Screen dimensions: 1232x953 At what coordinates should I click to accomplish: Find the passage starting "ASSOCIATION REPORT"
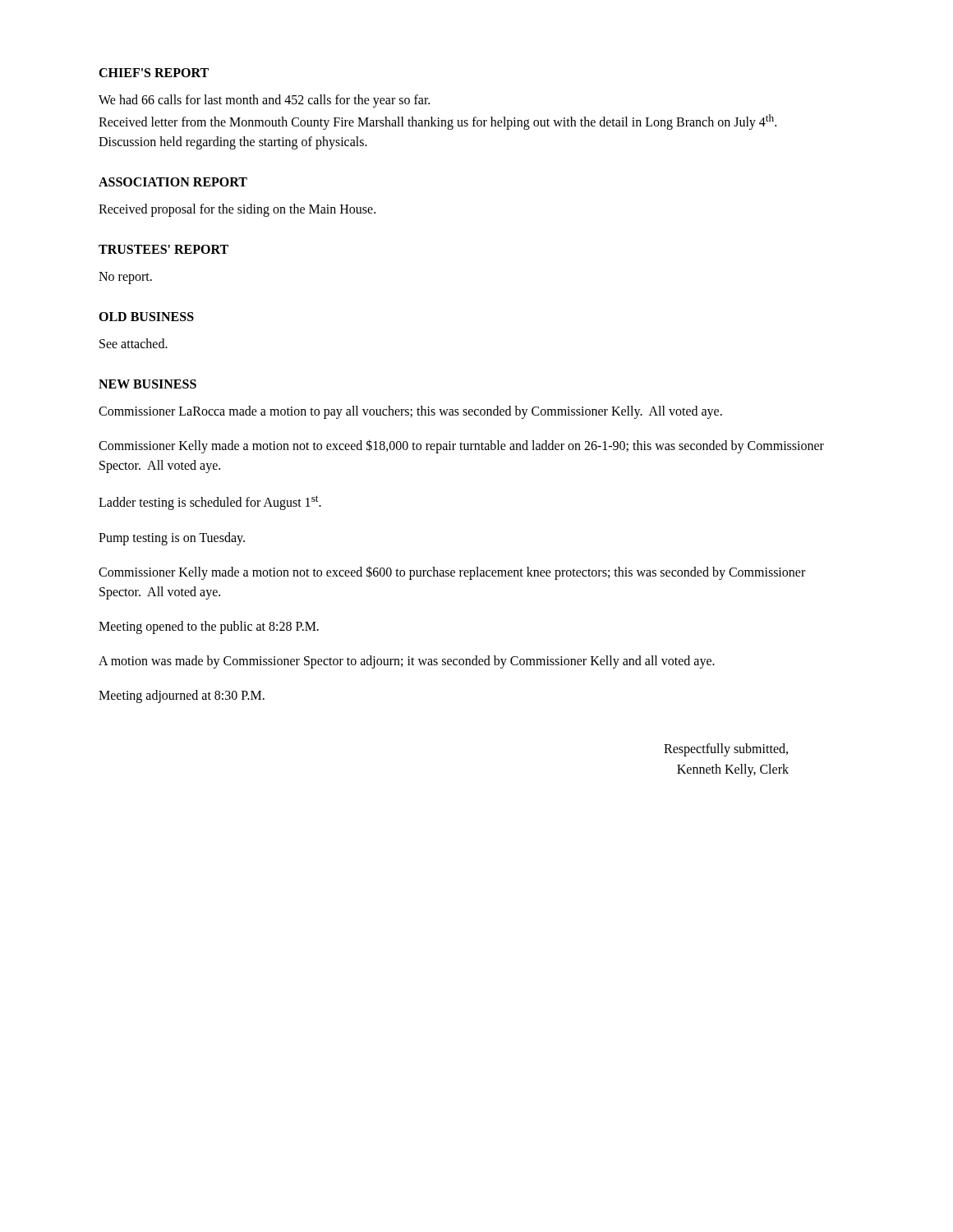tap(173, 182)
